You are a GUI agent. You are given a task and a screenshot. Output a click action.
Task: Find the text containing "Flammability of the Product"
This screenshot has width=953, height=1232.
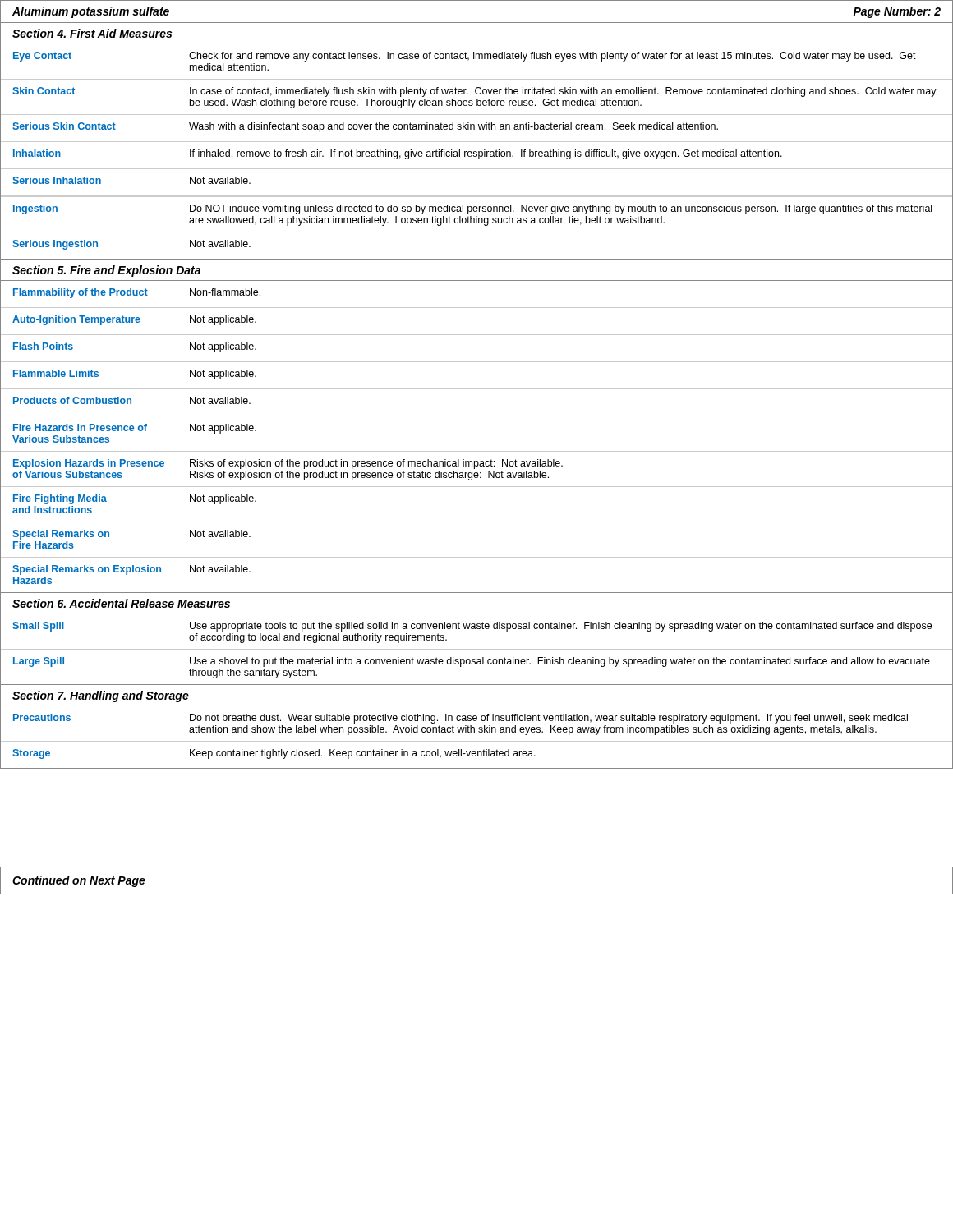[80, 292]
